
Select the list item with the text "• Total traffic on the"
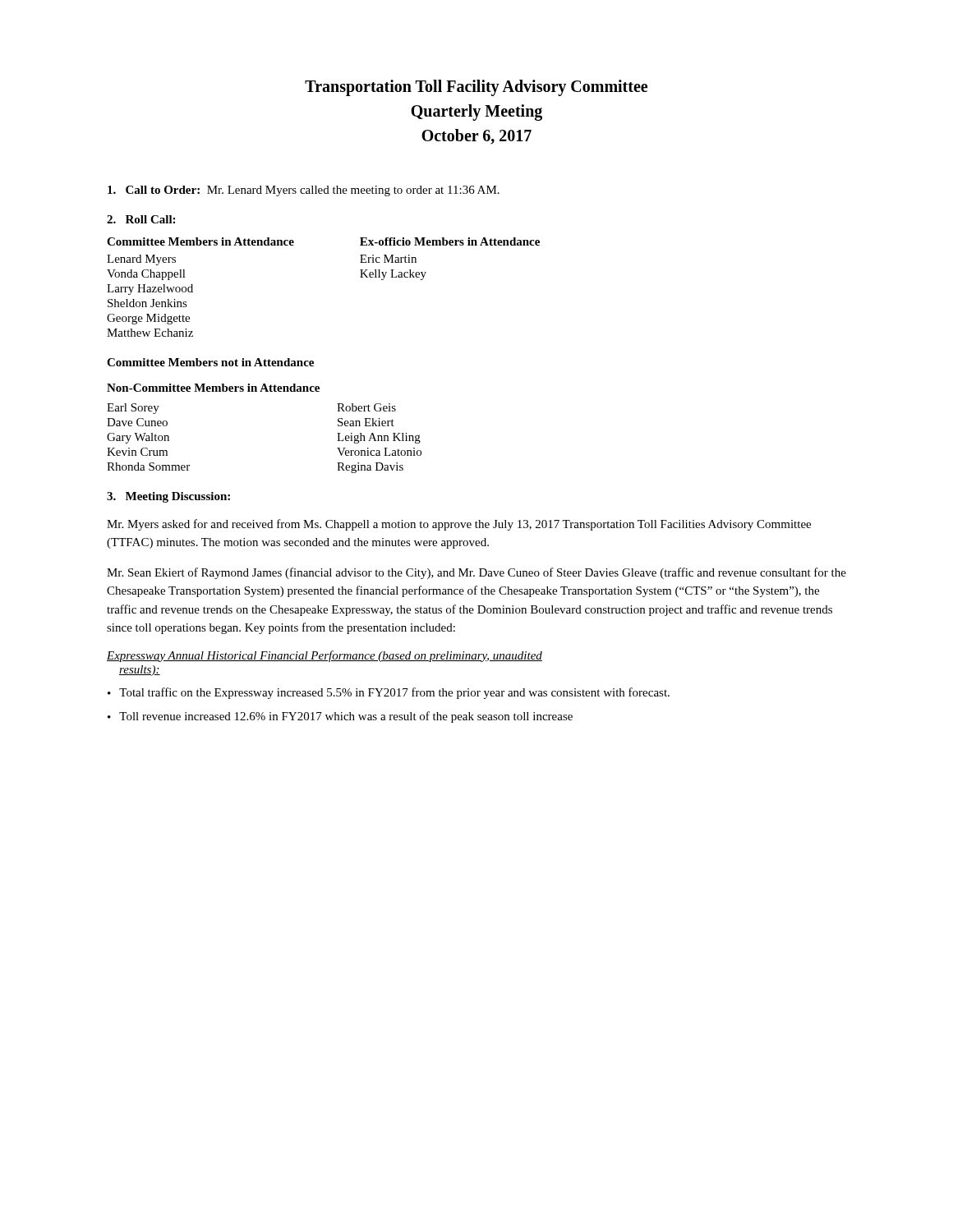click(x=476, y=693)
